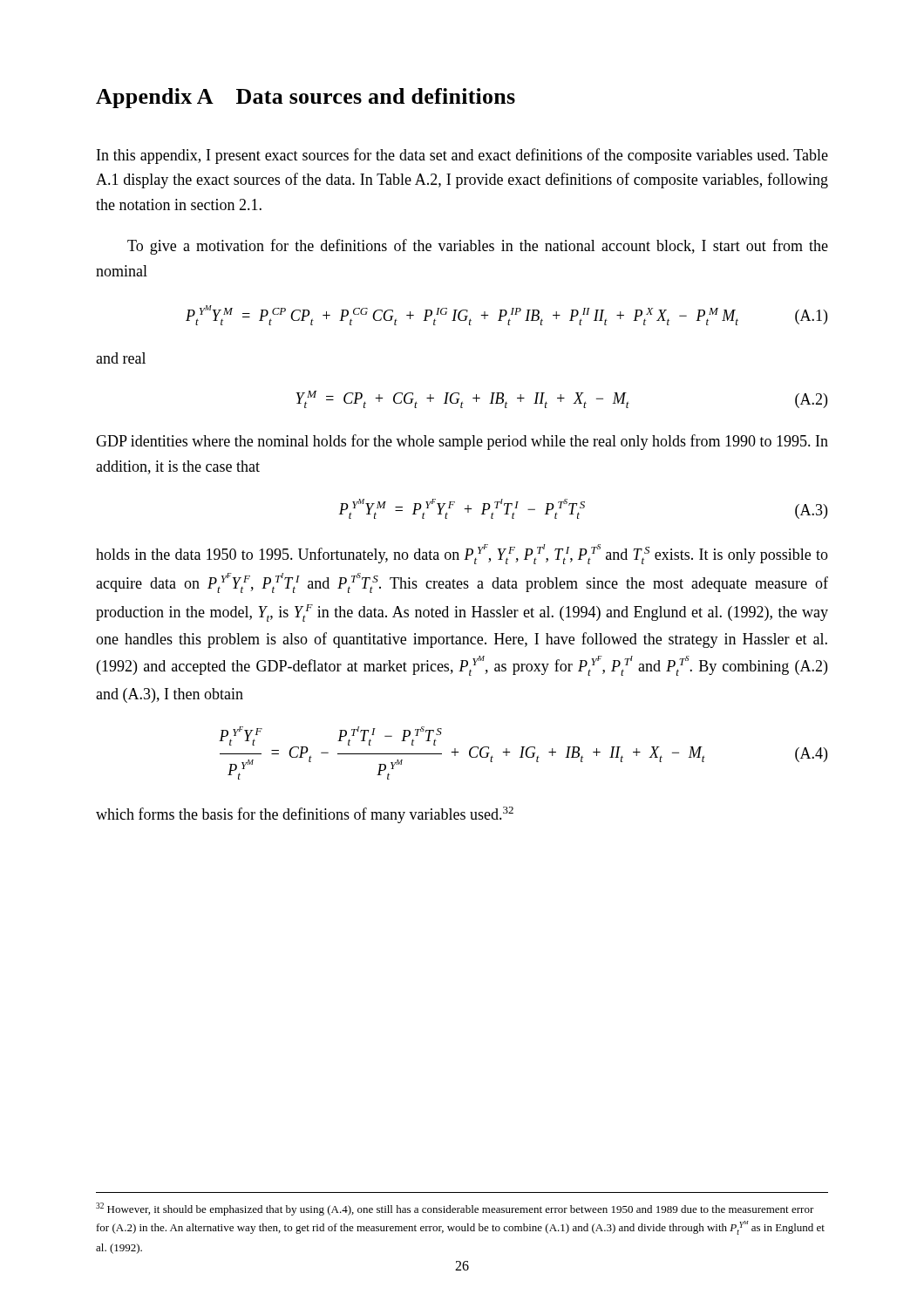The width and height of the screenshot is (924, 1308).
Task: Point to the block beginning "GDP identities where the nominal"
Action: pyautogui.click(x=462, y=454)
